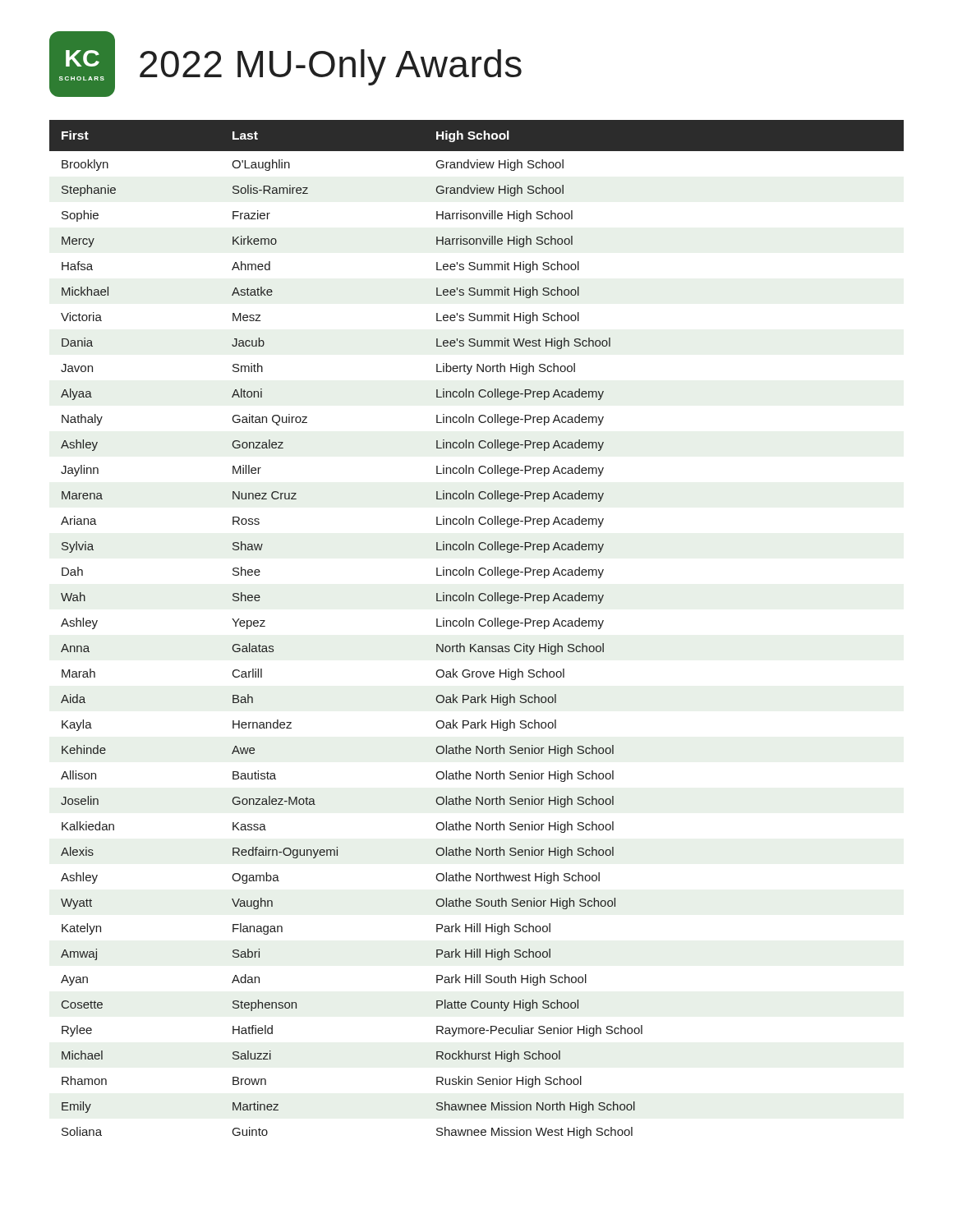Locate the table with the text "Harrisonville High School"

pyautogui.click(x=476, y=632)
